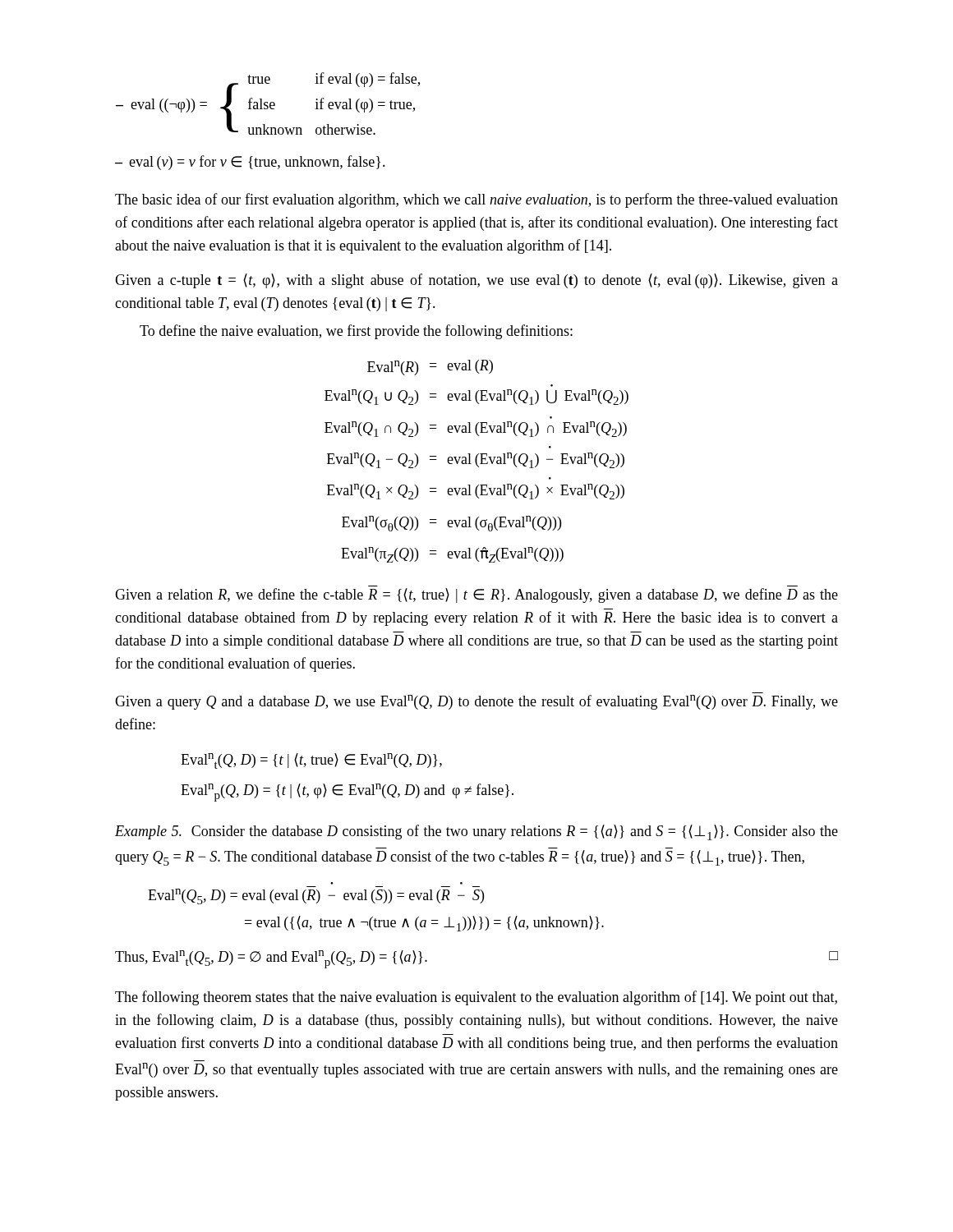Point to the block beginning "To define the naive evaluation, we first"
Viewport: 953px width, 1232px height.
pyautogui.click(x=357, y=331)
